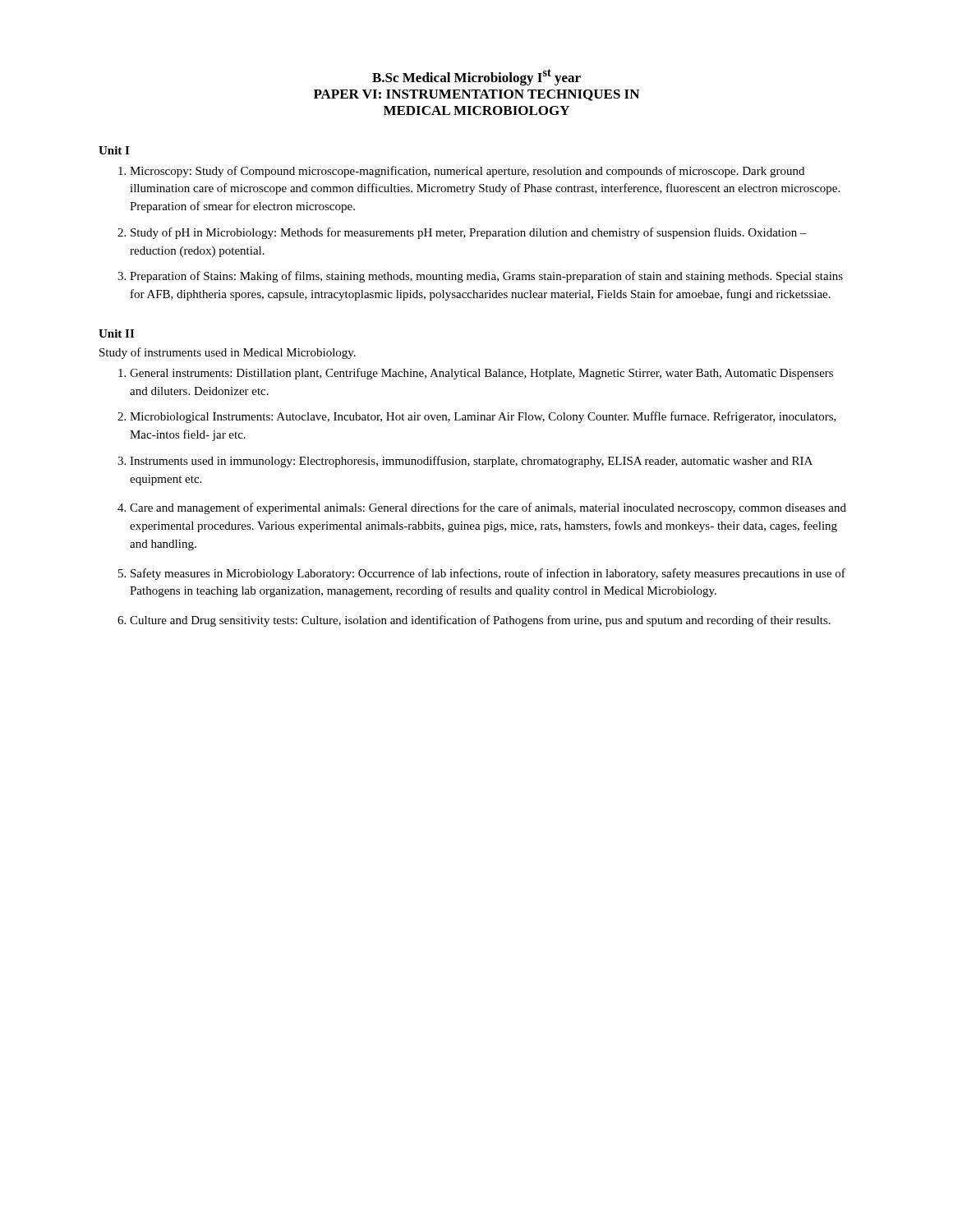The height and width of the screenshot is (1232, 953).
Task: Find the region starting "Preparation of Stains: Making"
Action: [x=486, y=285]
